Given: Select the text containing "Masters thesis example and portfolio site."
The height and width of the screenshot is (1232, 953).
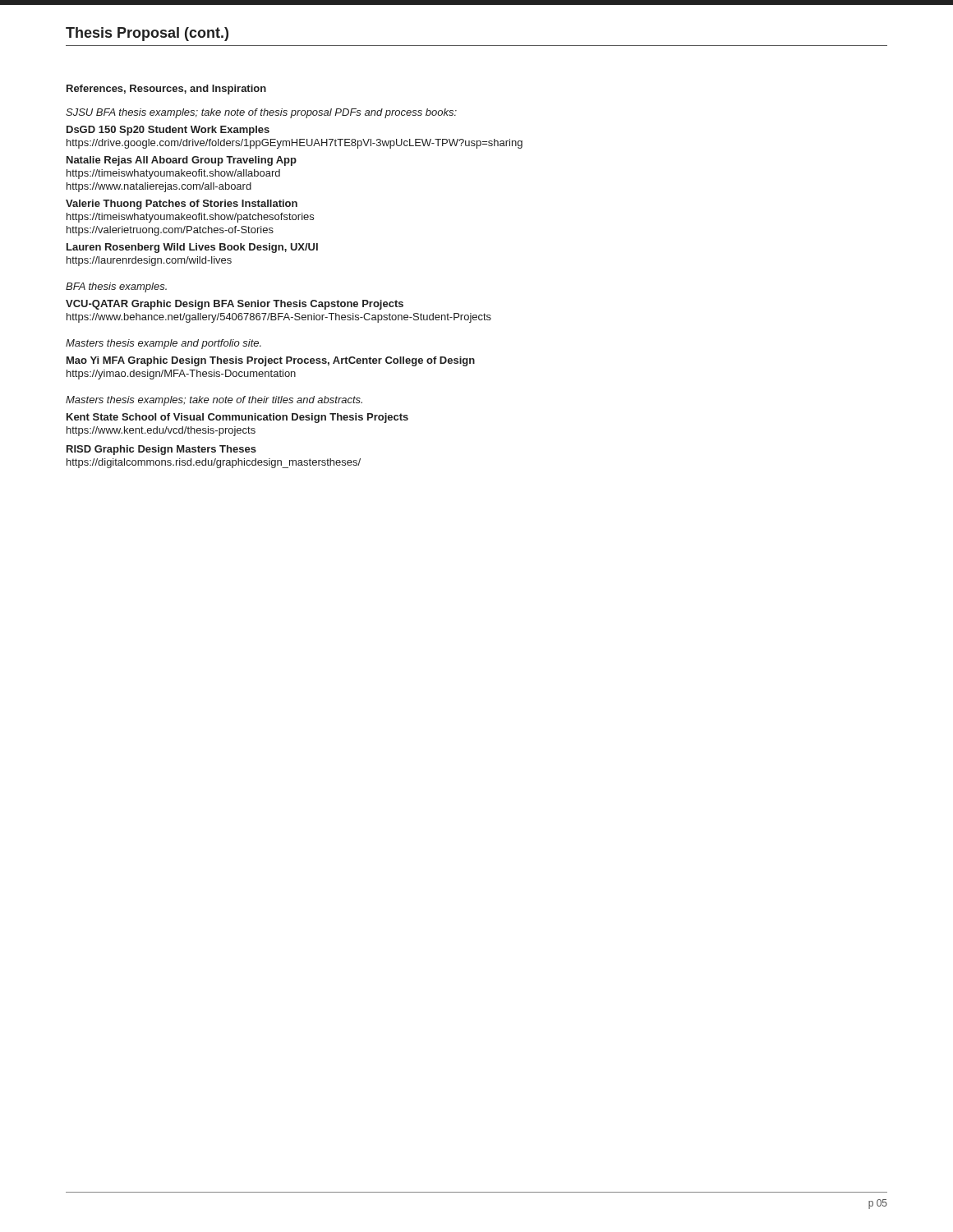Looking at the screenshot, I should [164, 343].
